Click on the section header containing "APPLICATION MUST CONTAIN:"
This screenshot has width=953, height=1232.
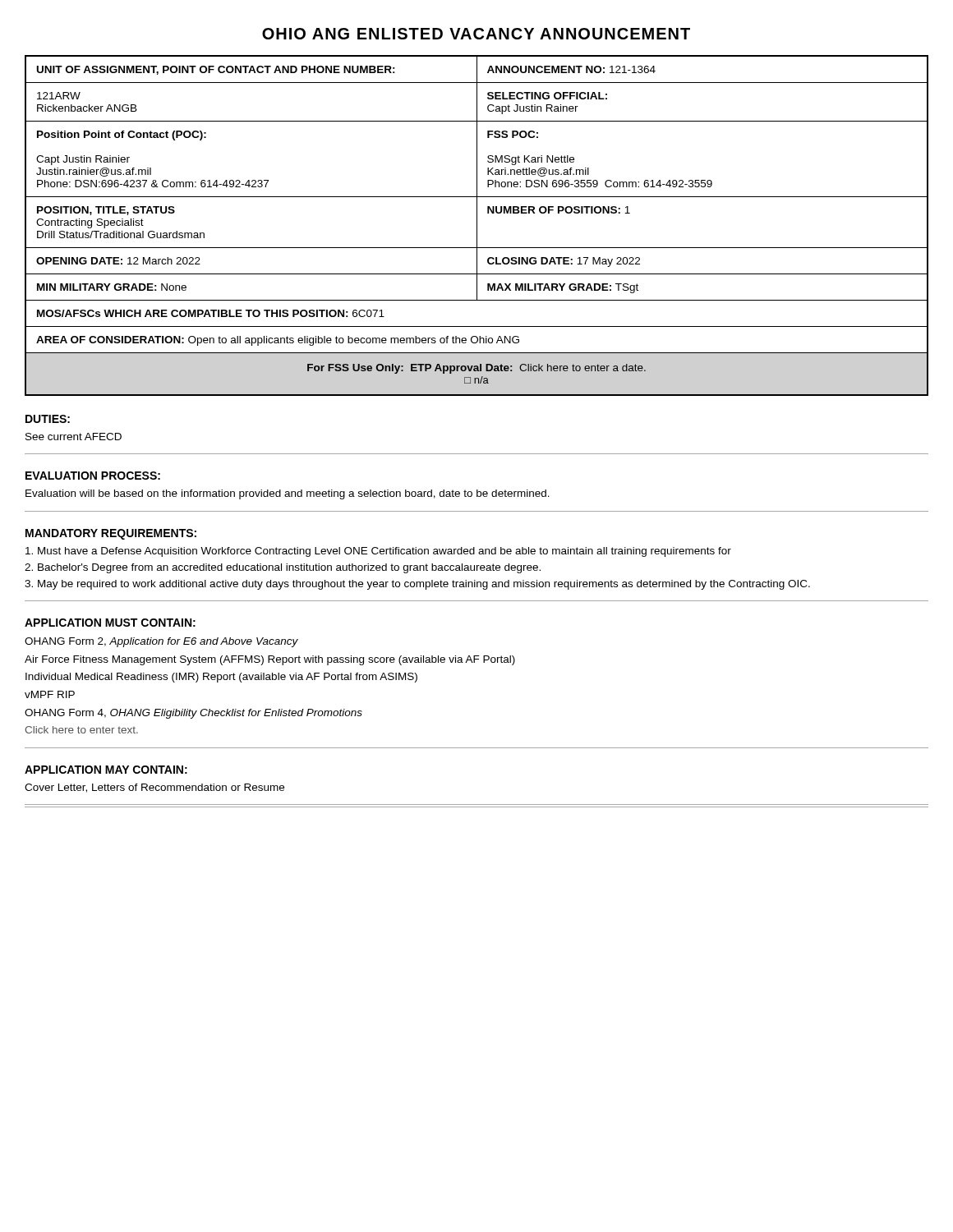[x=110, y=623]
